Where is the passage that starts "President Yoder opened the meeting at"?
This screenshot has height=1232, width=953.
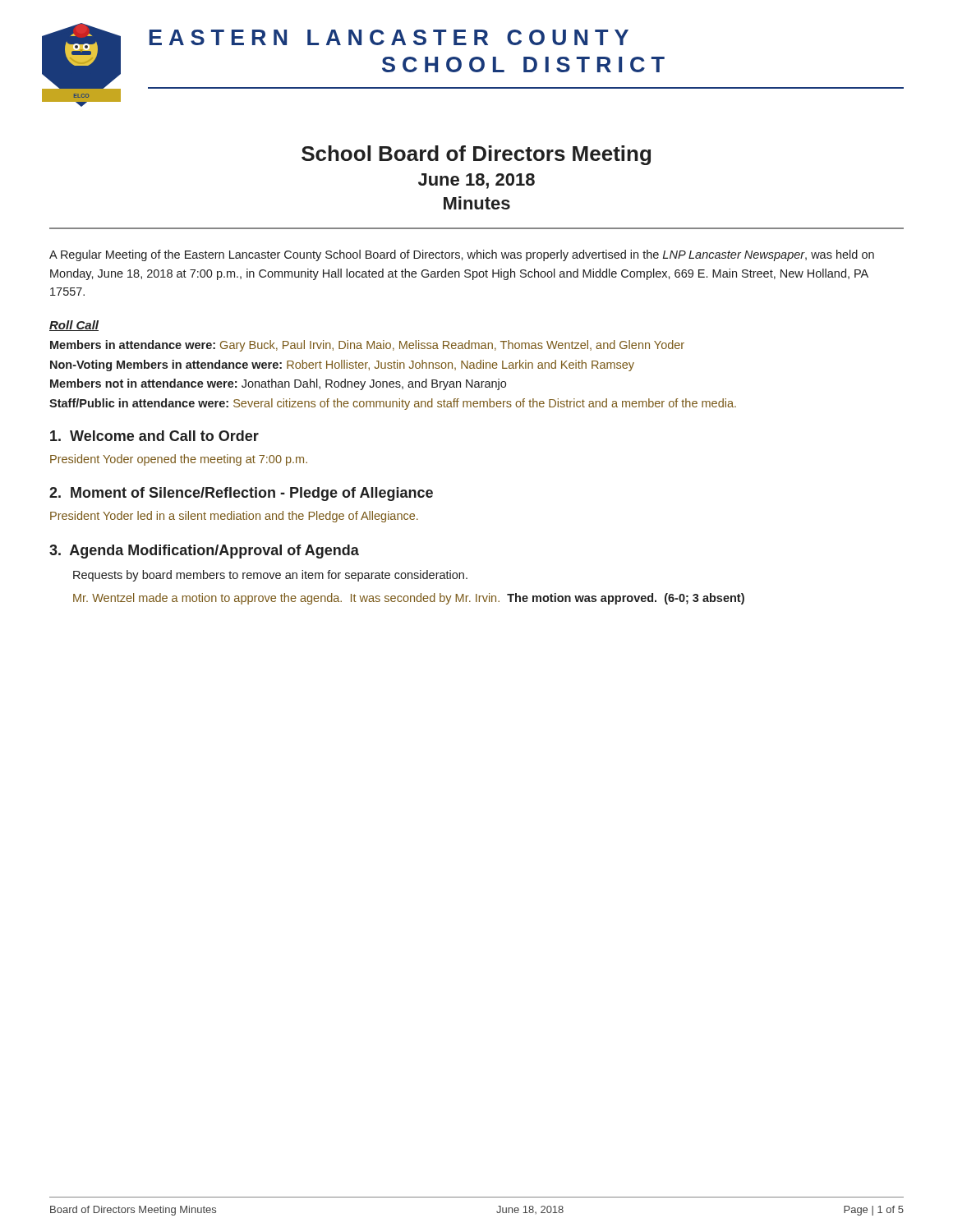pos(179,459)
